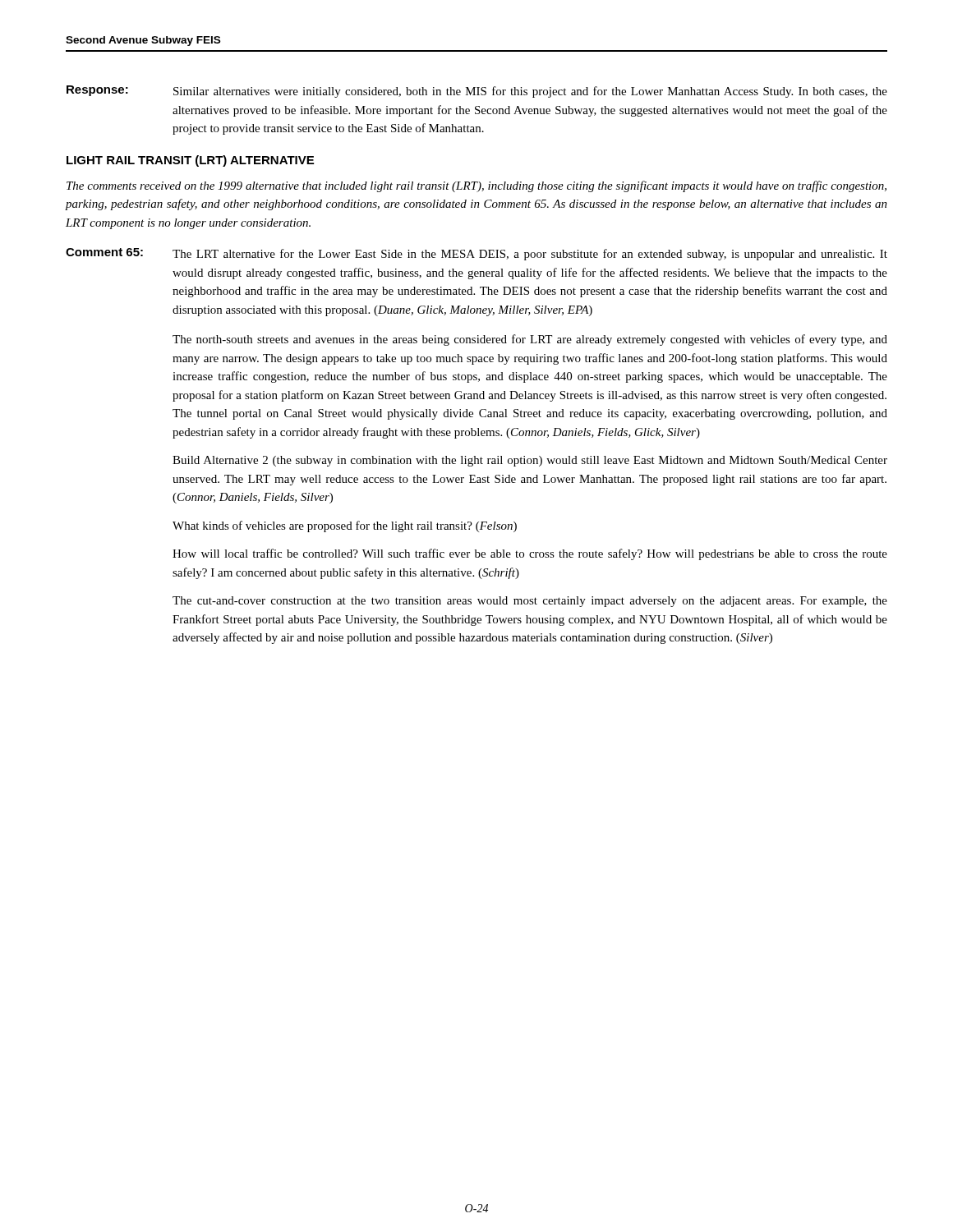This screenshot has width=953, height=1232.
Task: Find the passage starting "The cut-and-cover construction at the"
Action: tap(530, 619)
